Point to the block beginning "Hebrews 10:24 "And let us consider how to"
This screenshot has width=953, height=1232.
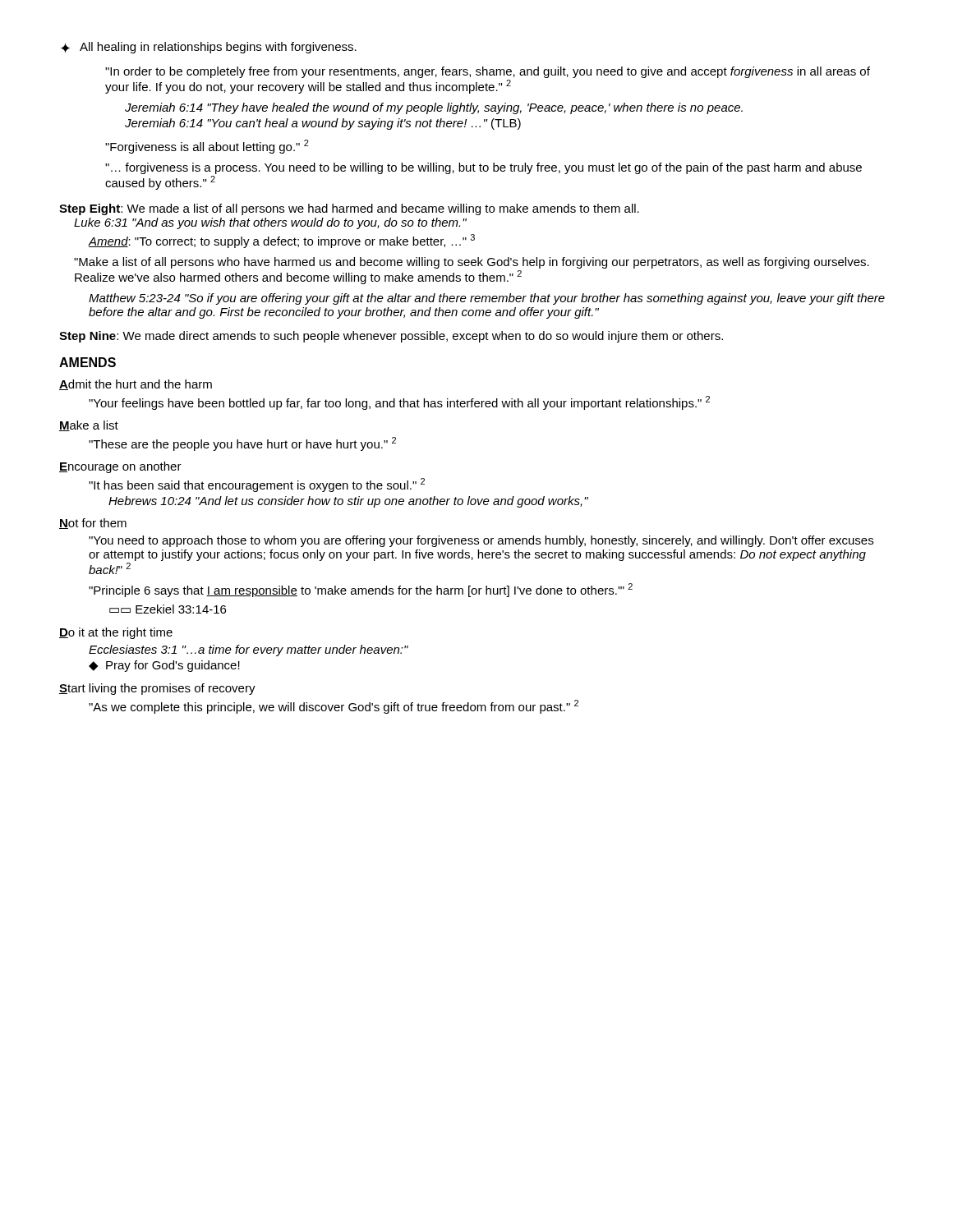[348, 501]
